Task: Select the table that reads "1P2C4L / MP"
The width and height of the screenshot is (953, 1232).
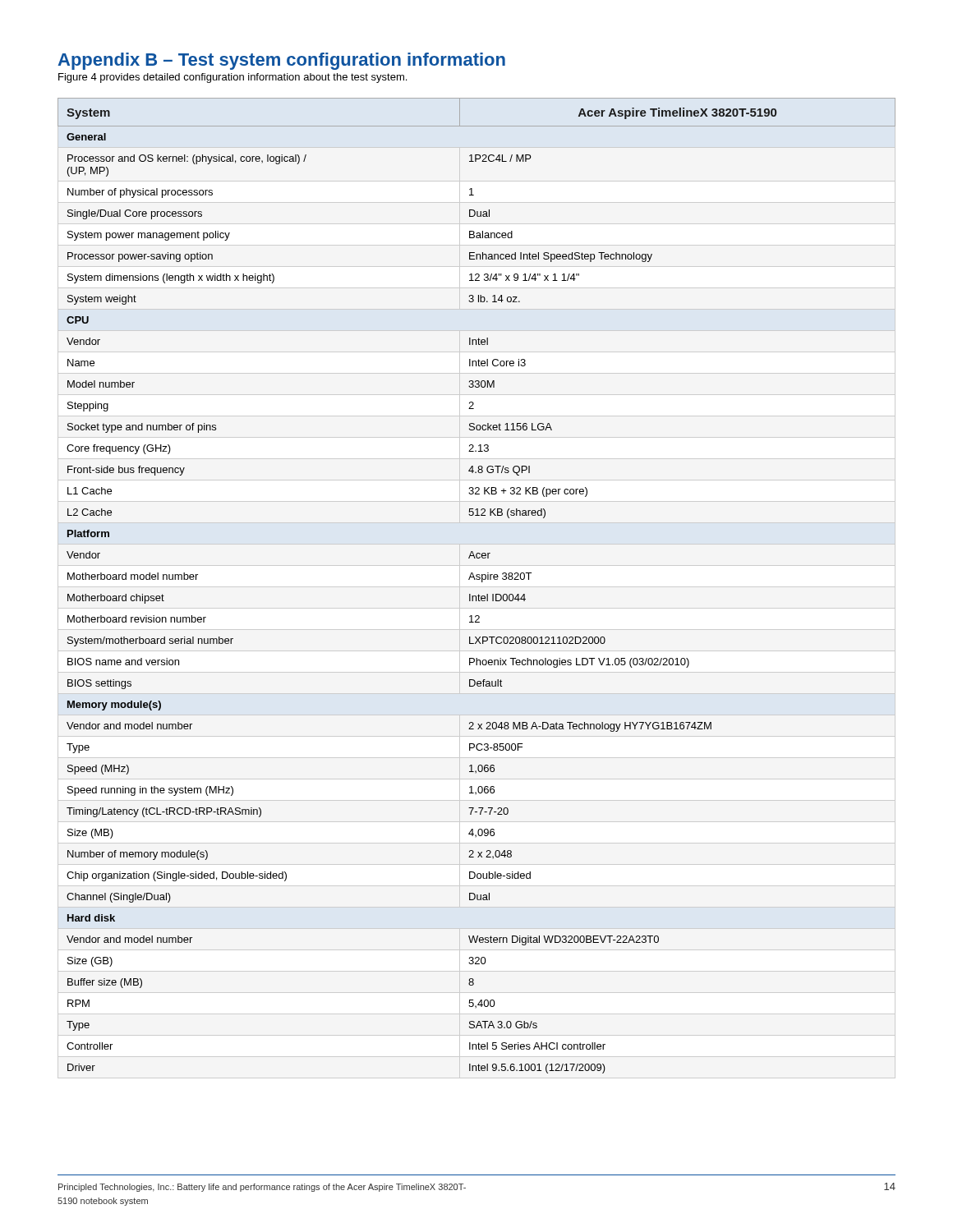Action: point(476,588)
